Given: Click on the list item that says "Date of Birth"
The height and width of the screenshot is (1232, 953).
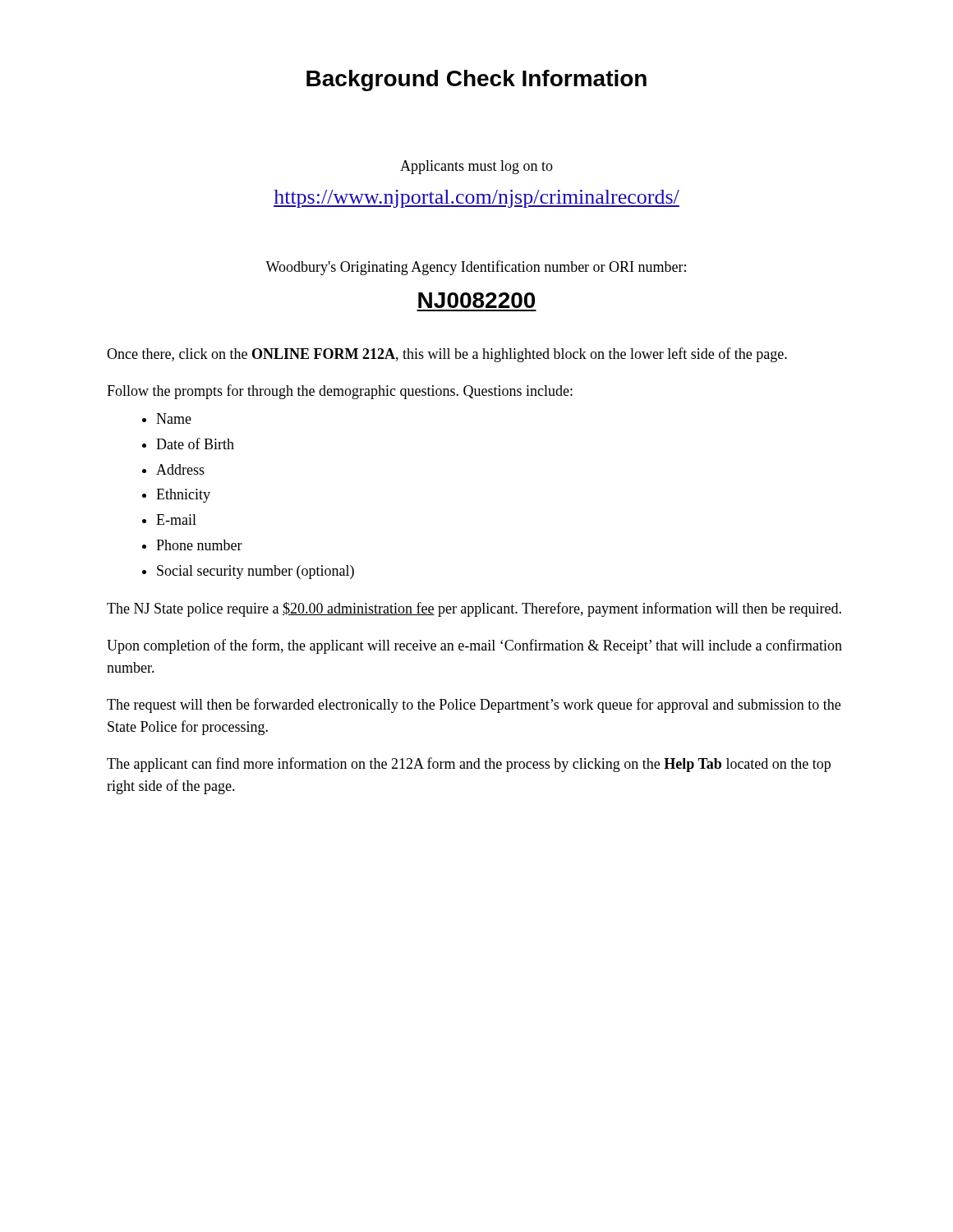Looking at the screenshot, I should tap(195, 444).
